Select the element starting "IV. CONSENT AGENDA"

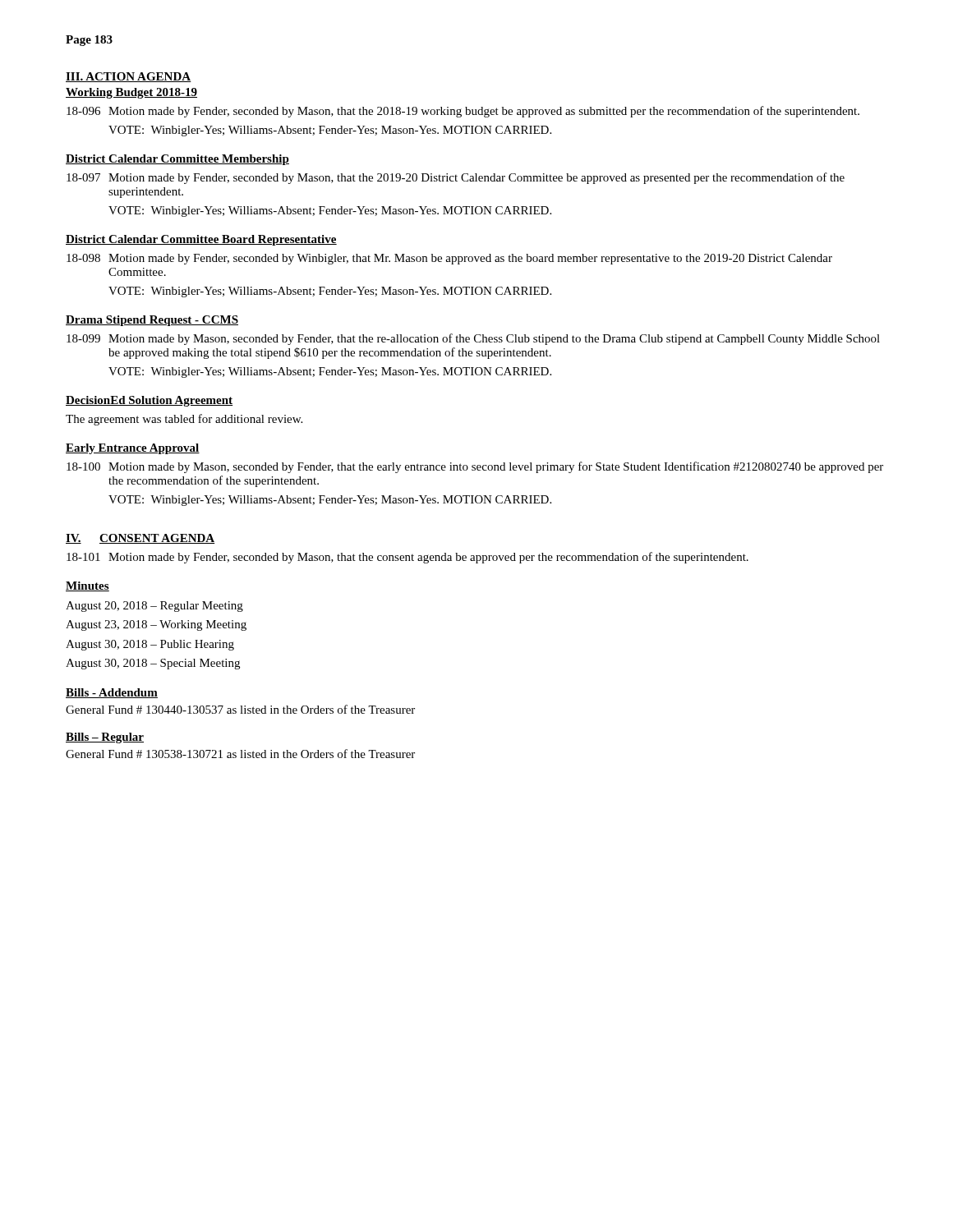[x=140, y=538]
